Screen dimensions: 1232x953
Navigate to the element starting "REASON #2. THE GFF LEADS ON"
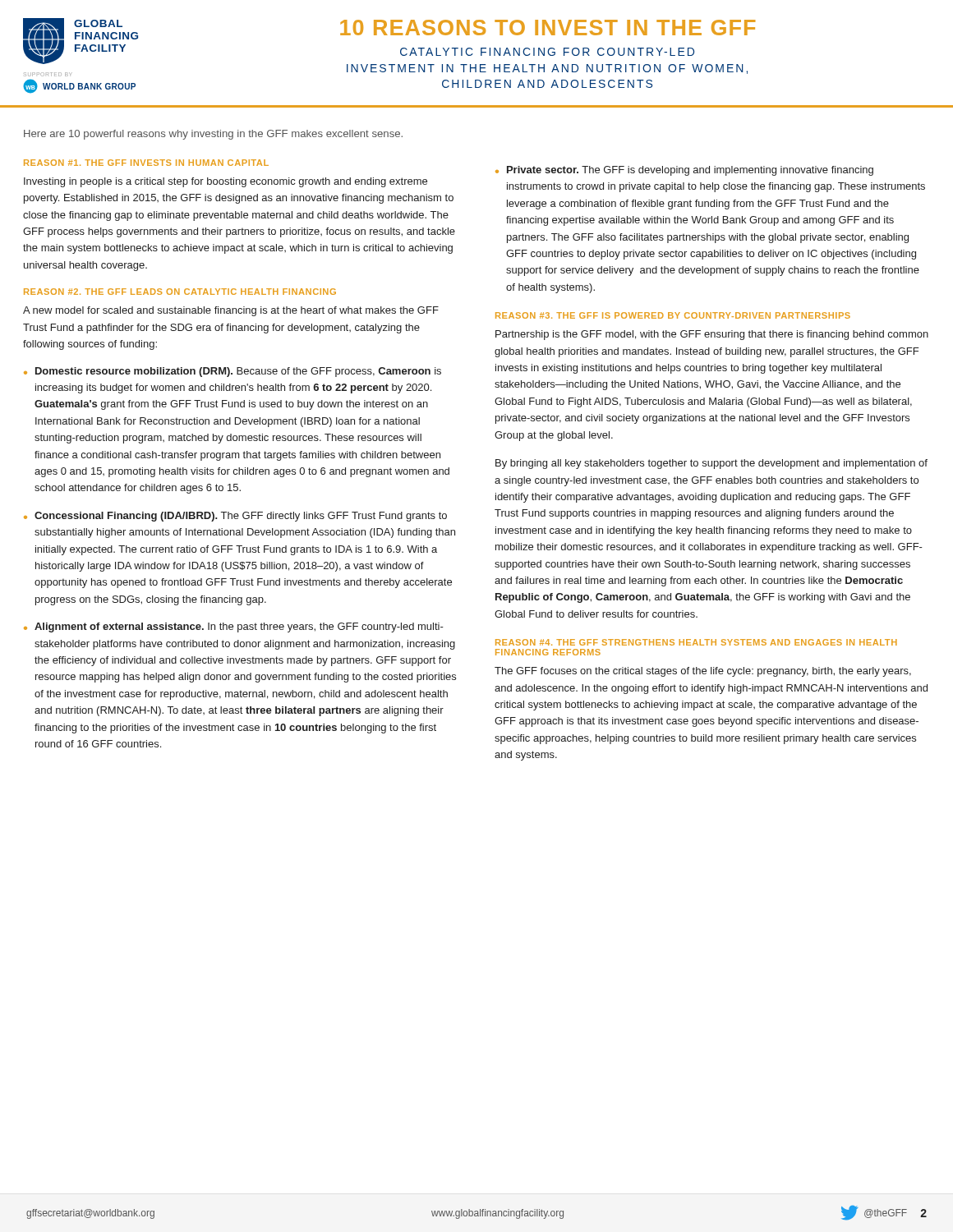180,292
